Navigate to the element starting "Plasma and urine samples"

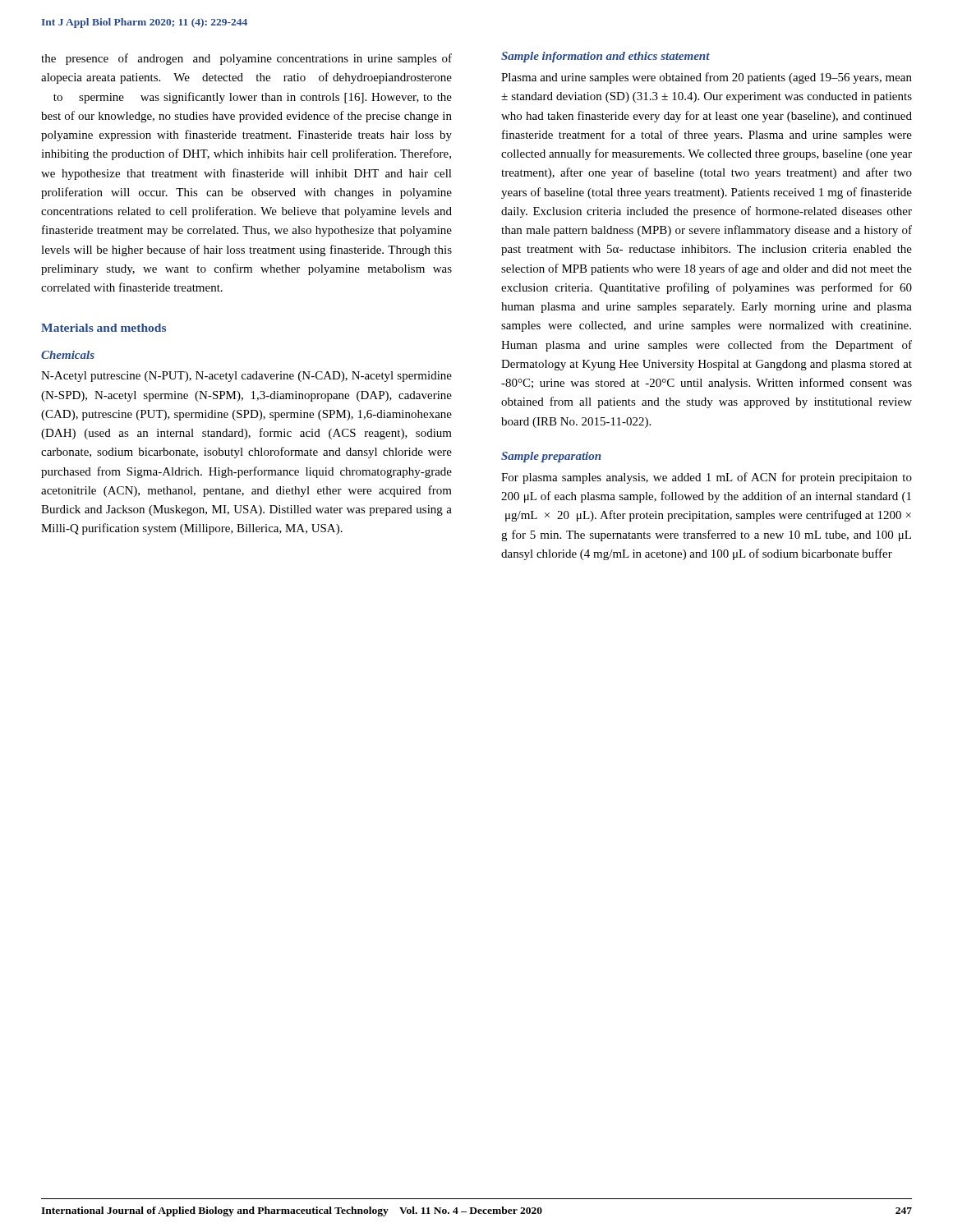tap(707, 250)
